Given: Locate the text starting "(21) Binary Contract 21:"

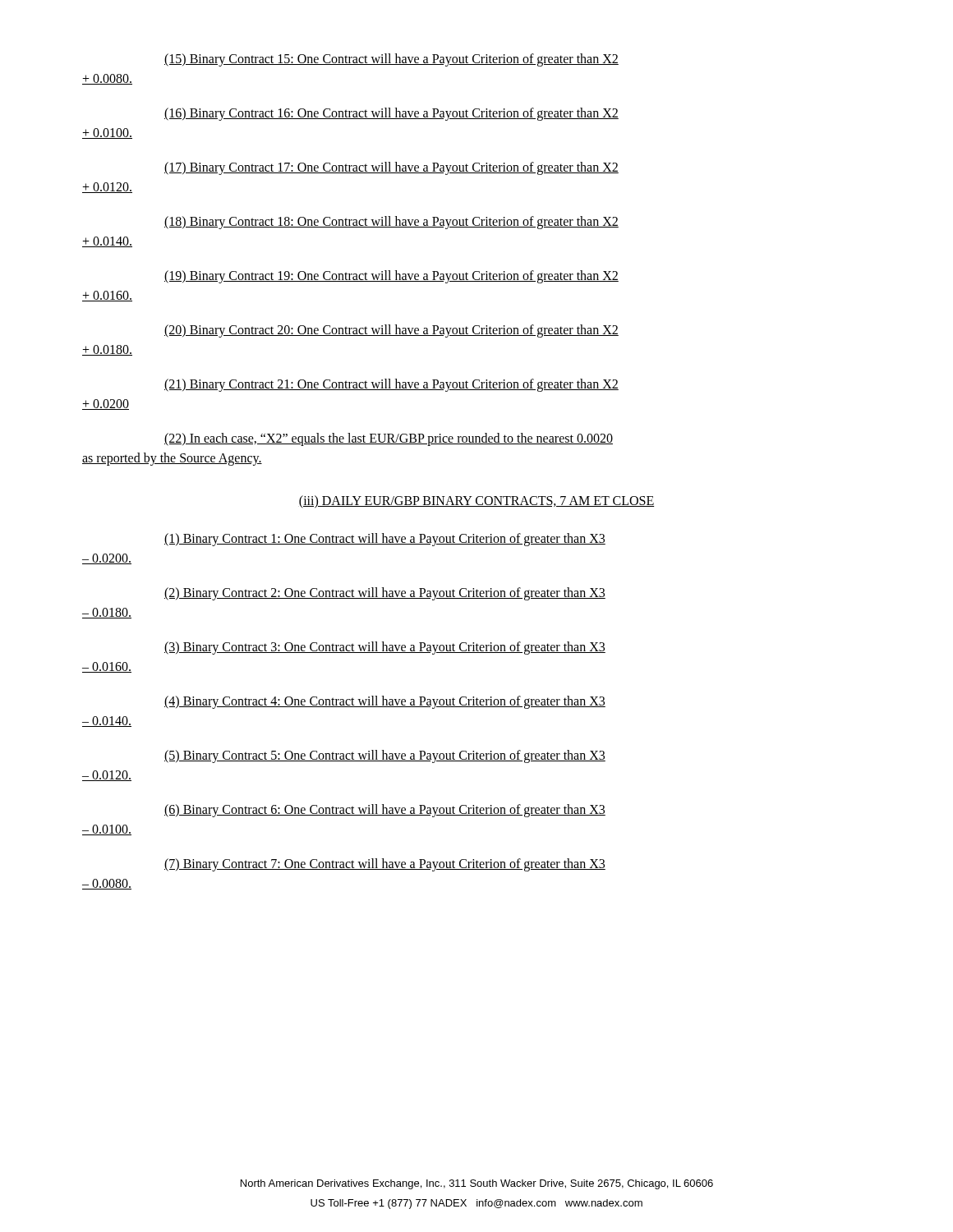Looking at the screenshot, I should [x=476, y=394].
